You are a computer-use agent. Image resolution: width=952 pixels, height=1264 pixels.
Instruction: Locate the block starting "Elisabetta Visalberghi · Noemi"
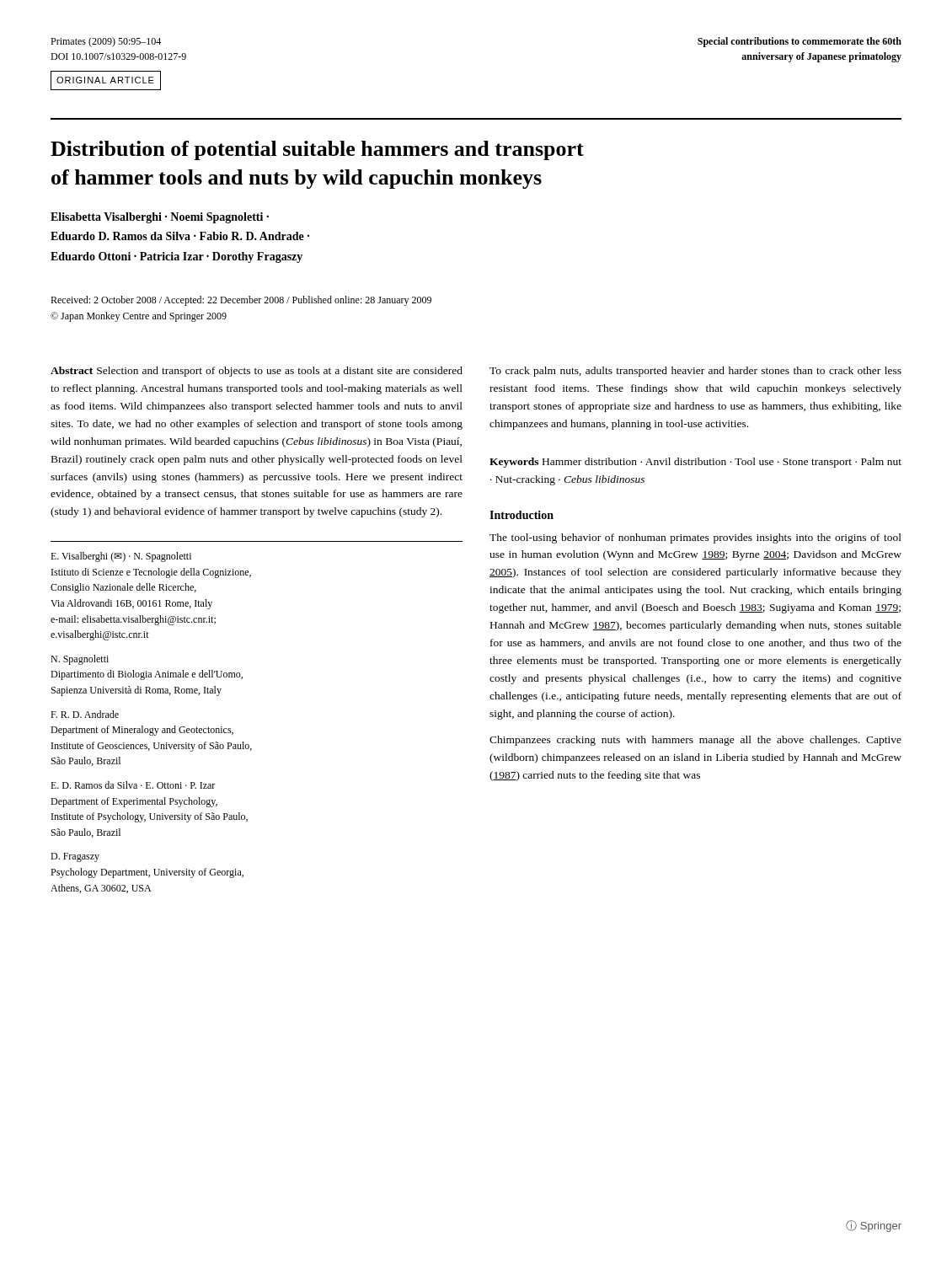point(180,237)
